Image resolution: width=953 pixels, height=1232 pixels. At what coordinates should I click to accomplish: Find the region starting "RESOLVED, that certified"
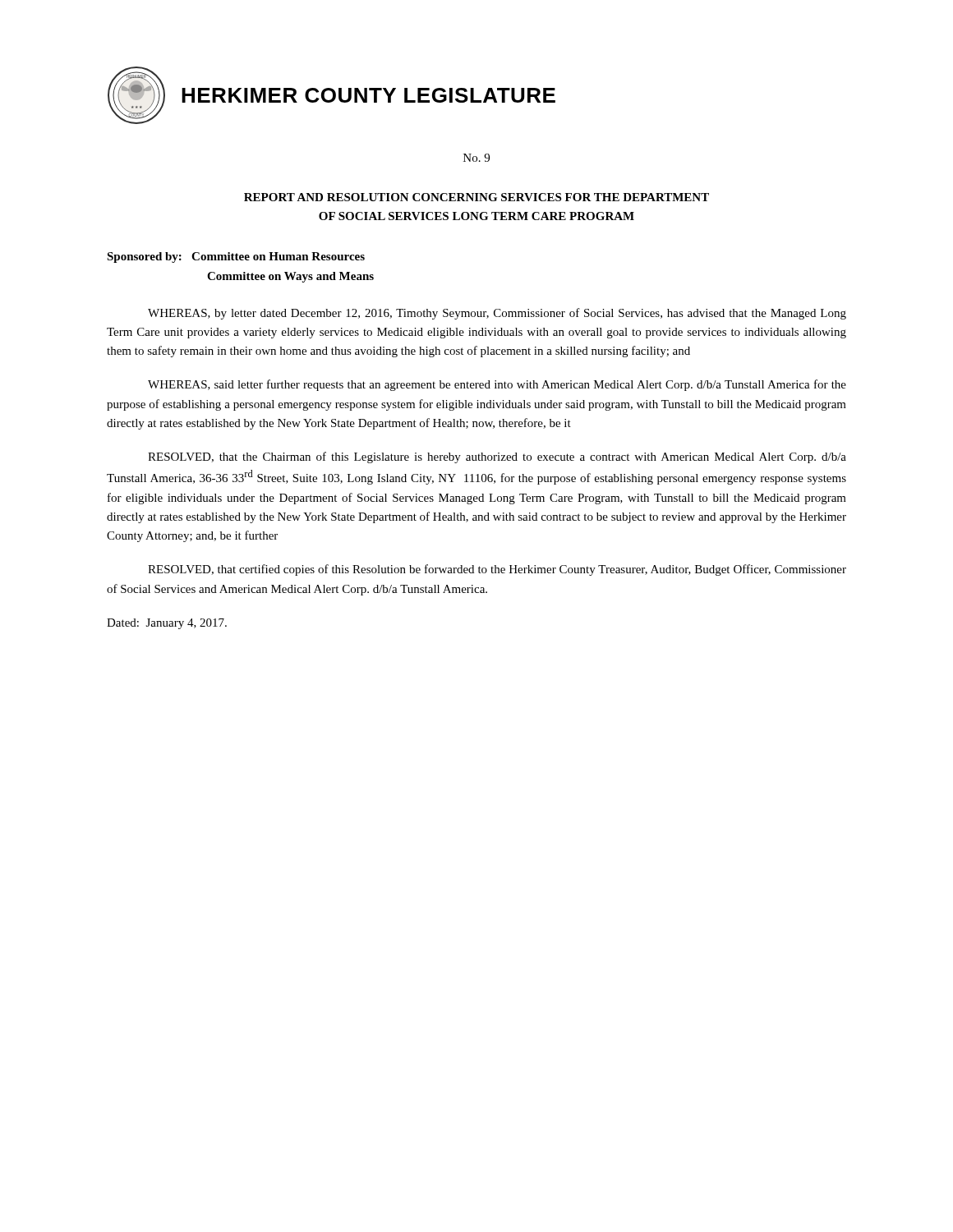point(476,579)
